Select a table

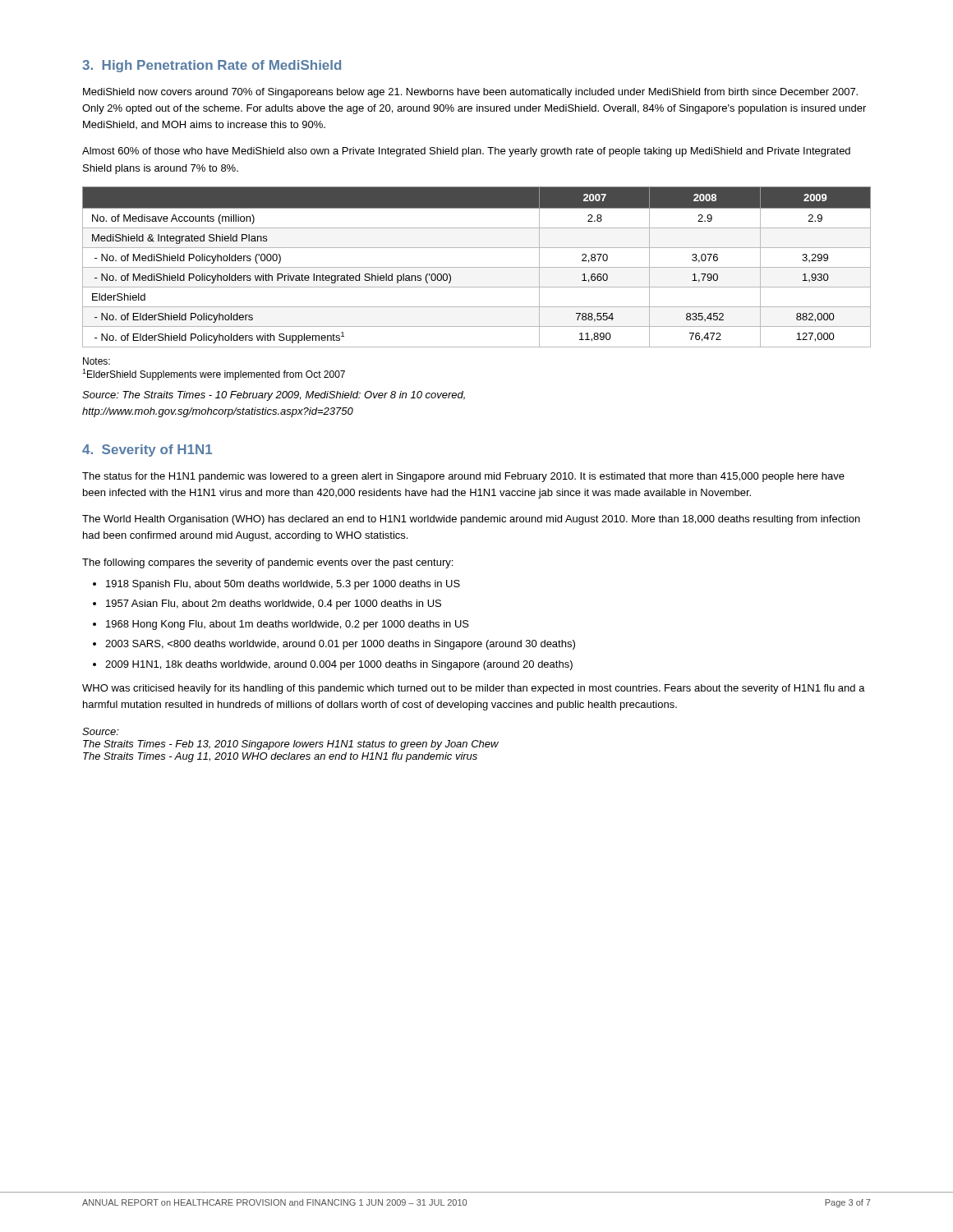tap(476, 267)
